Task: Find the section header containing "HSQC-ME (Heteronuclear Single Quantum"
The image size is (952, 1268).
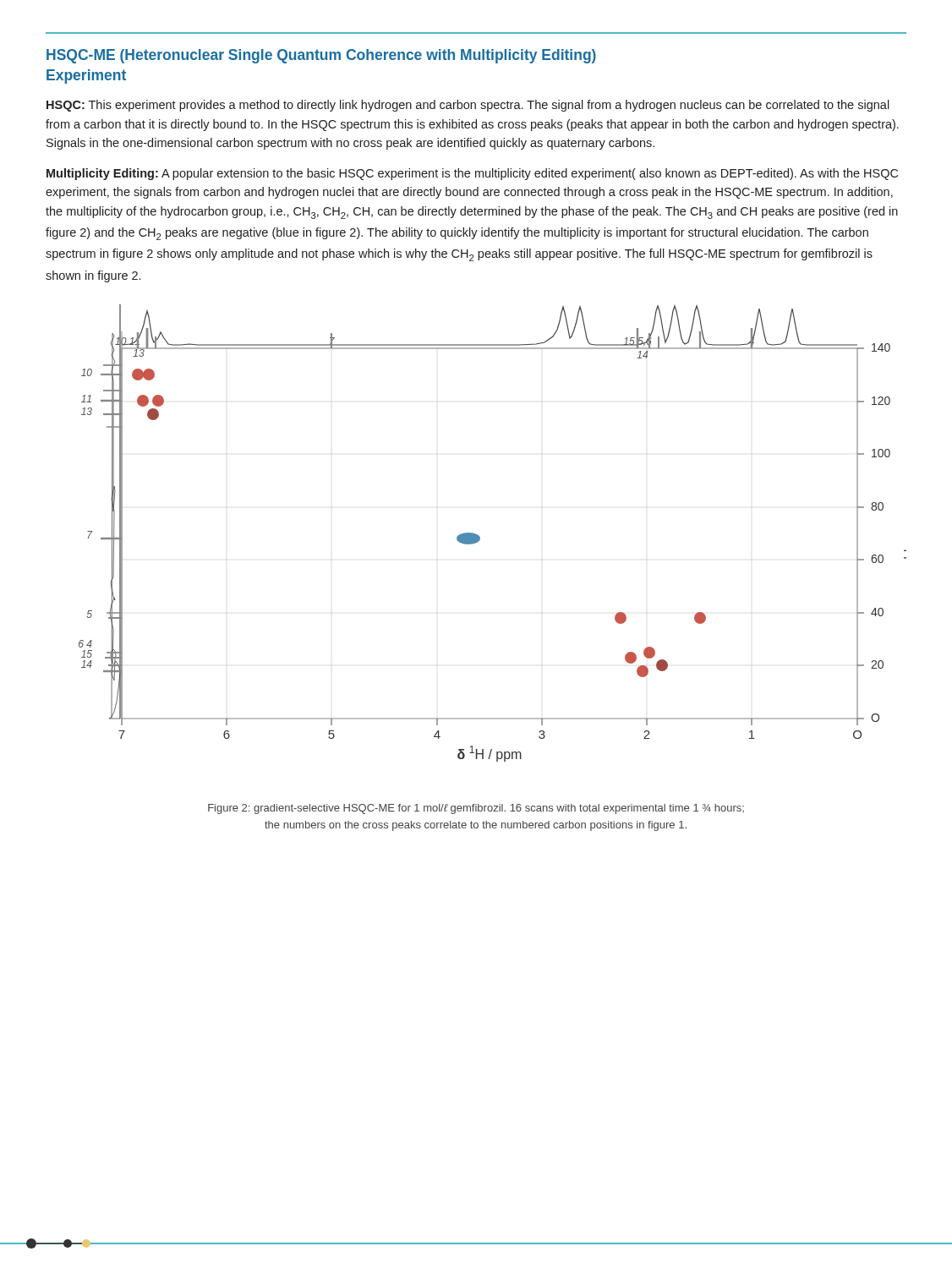Action: pos(321,65)
